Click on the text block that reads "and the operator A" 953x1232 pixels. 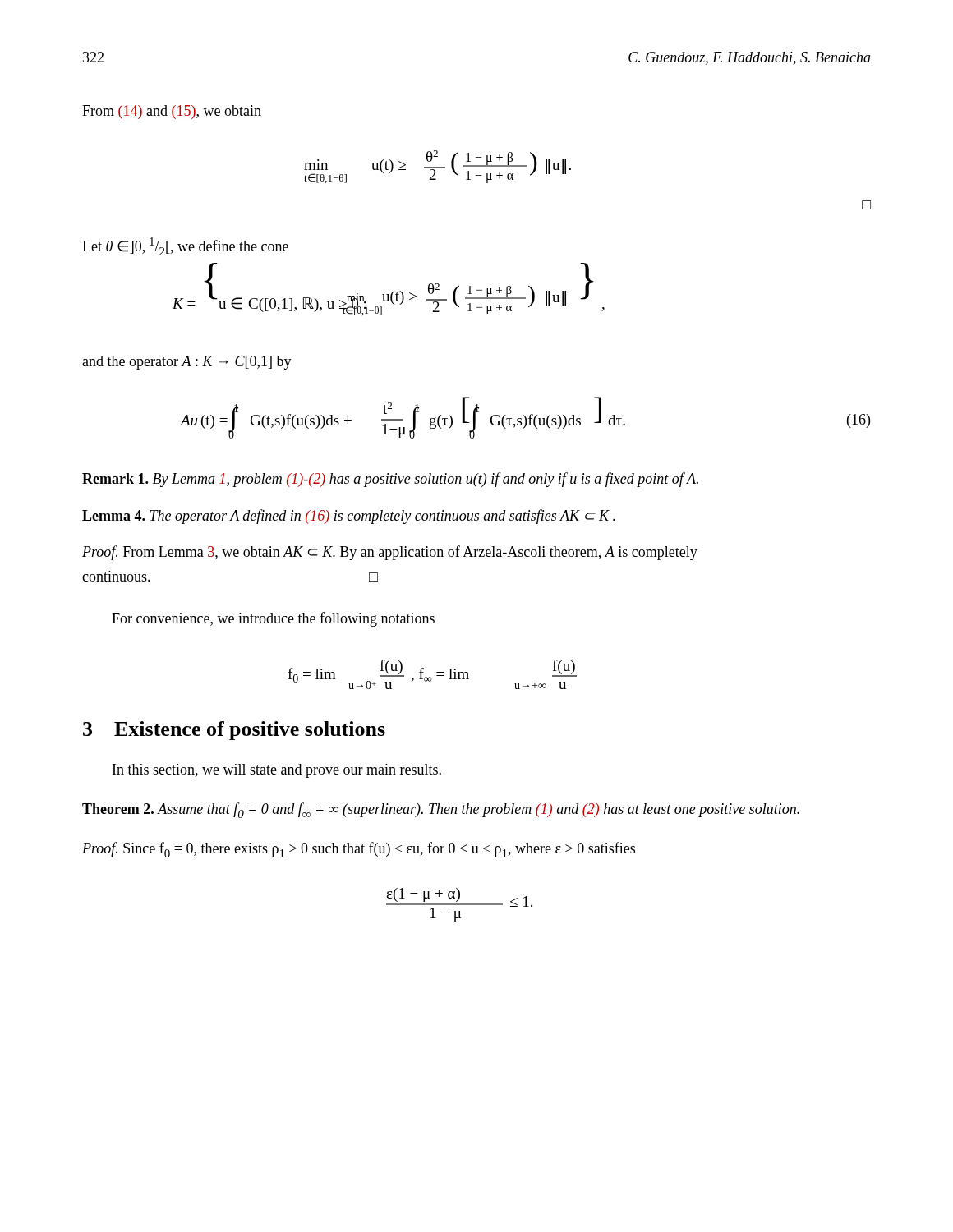pos(187,361)
